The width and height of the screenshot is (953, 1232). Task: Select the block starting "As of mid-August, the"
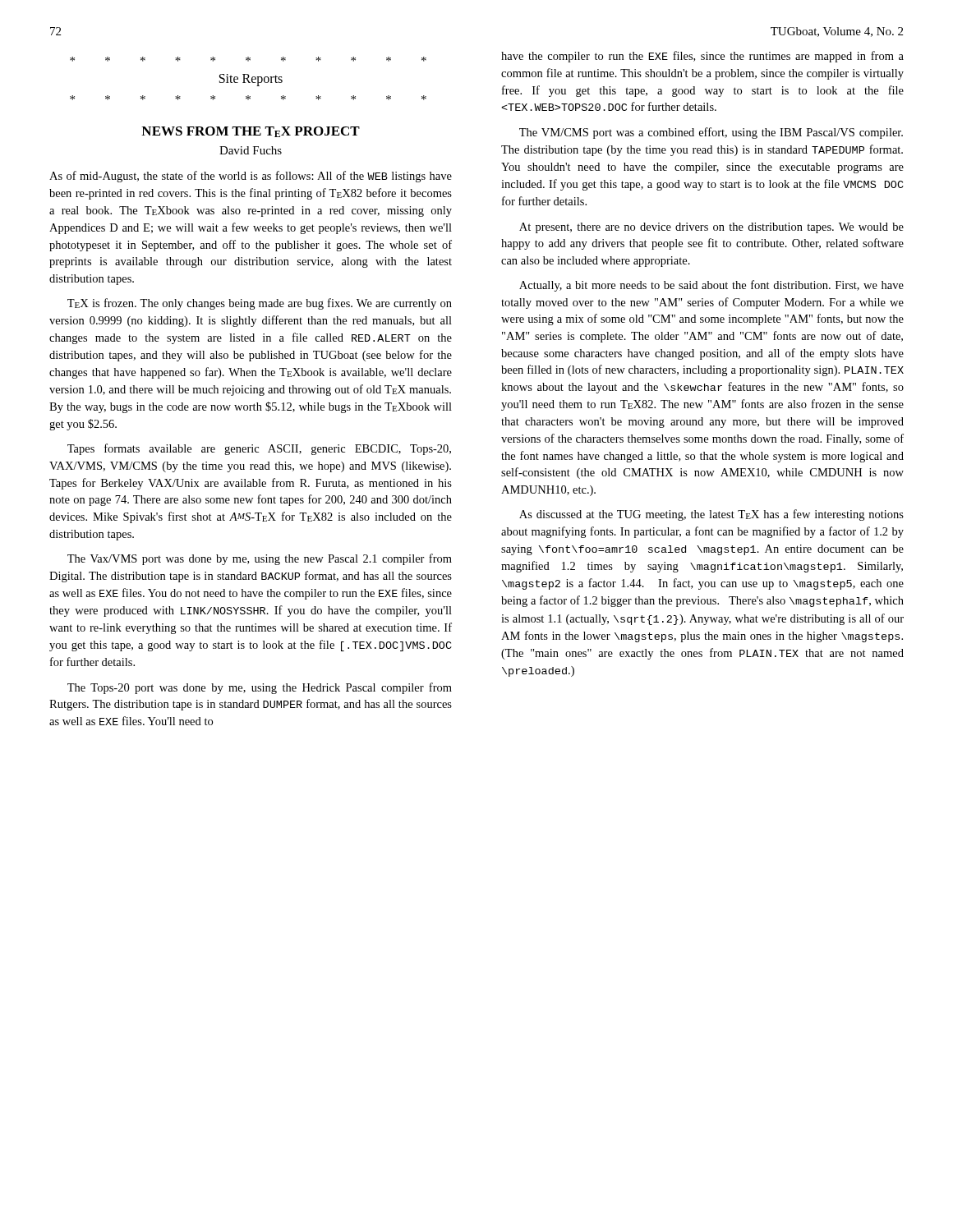(251, 227)
